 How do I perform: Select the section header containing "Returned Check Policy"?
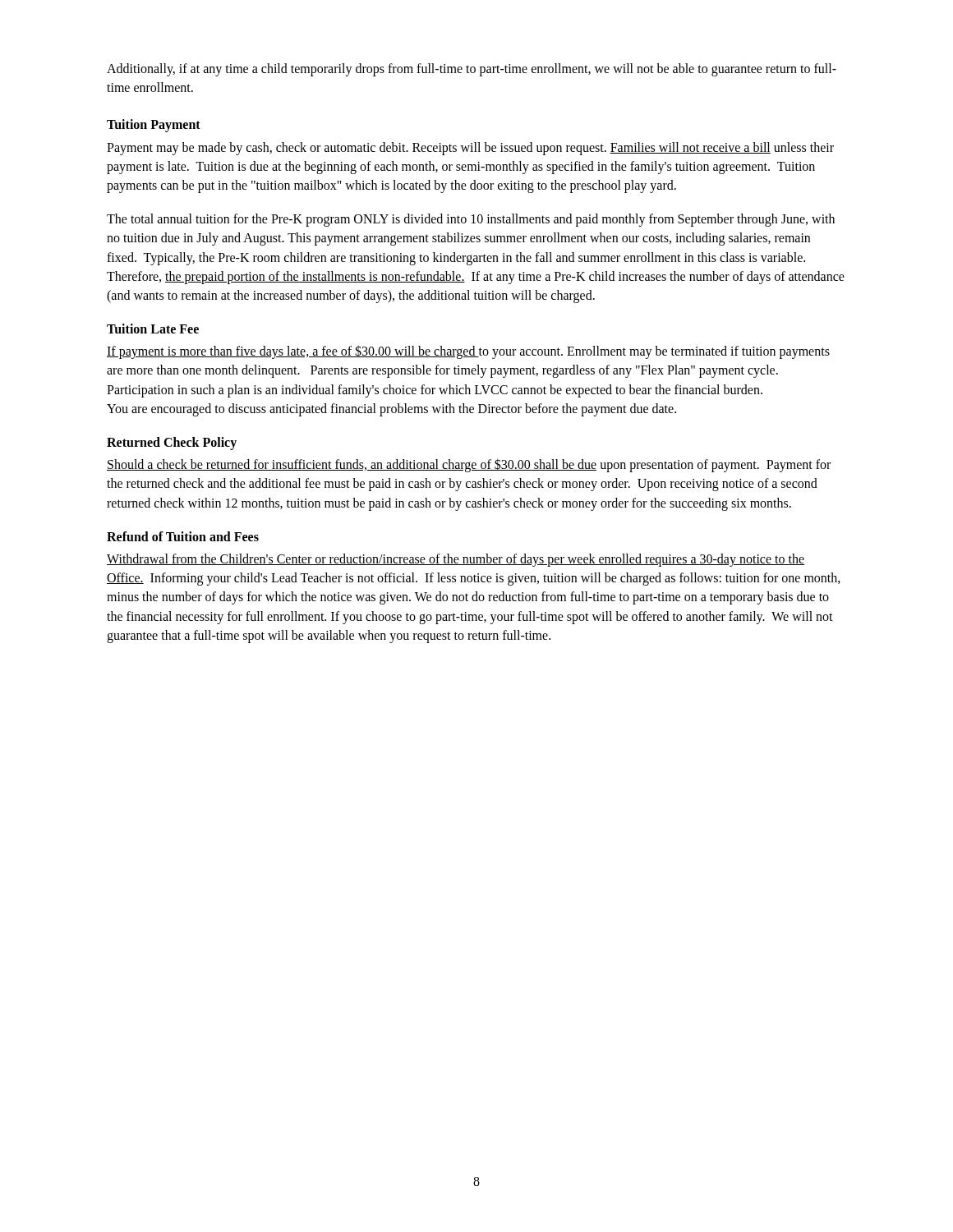(172, 442)
